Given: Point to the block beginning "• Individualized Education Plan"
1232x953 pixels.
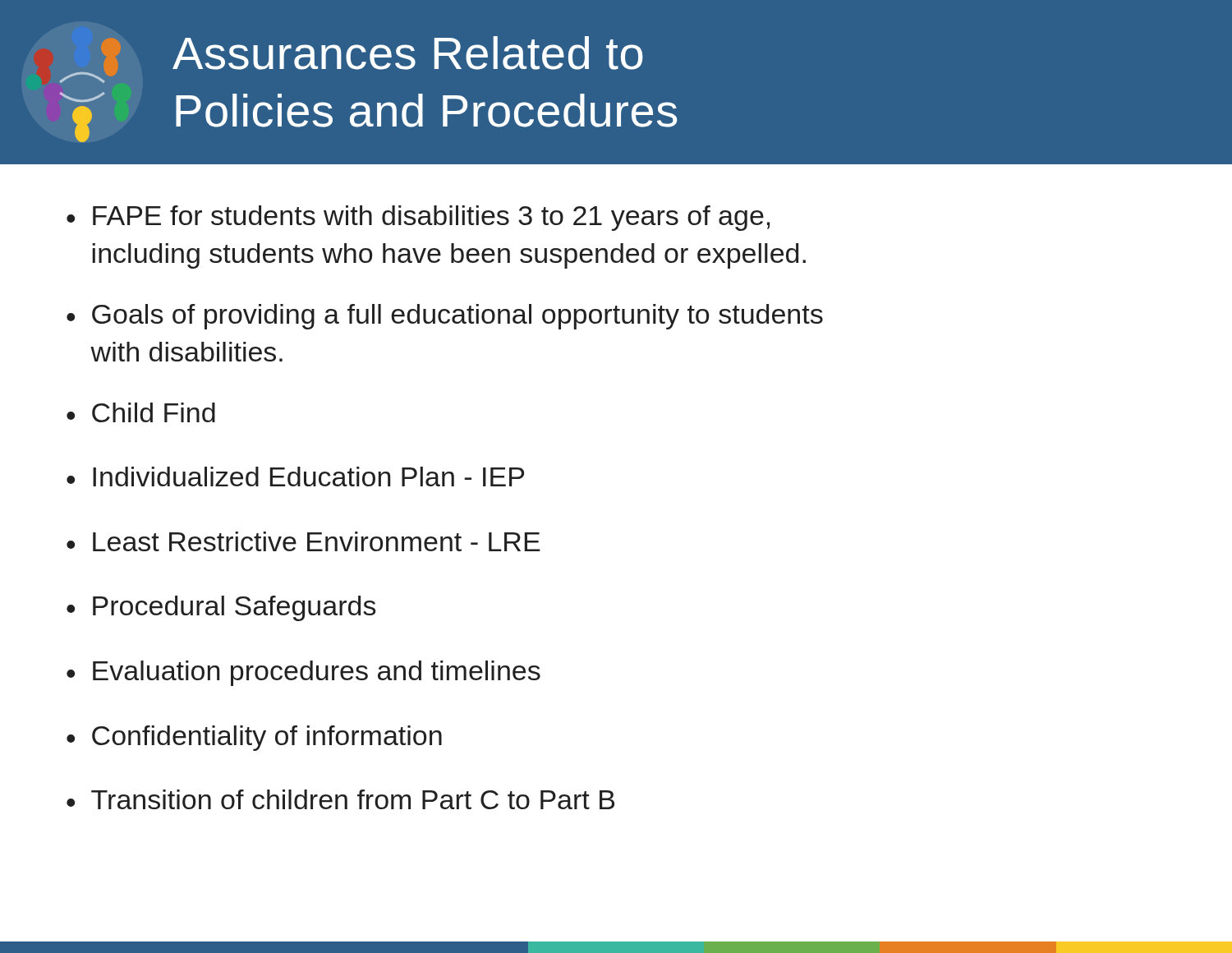Looking at the screenshot, I should 295,476.
